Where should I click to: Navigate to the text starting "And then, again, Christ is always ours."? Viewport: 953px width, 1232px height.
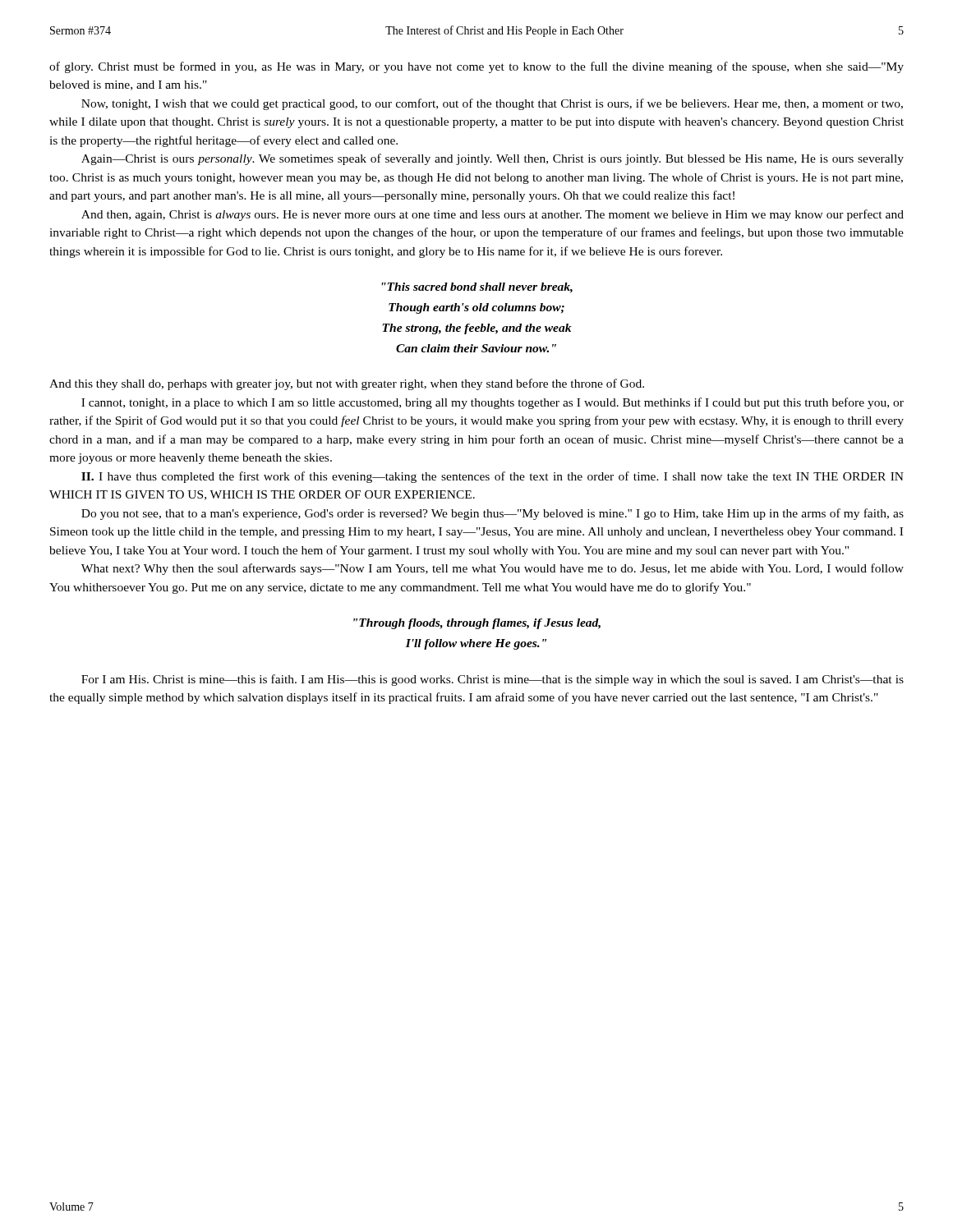coord(476,233)
